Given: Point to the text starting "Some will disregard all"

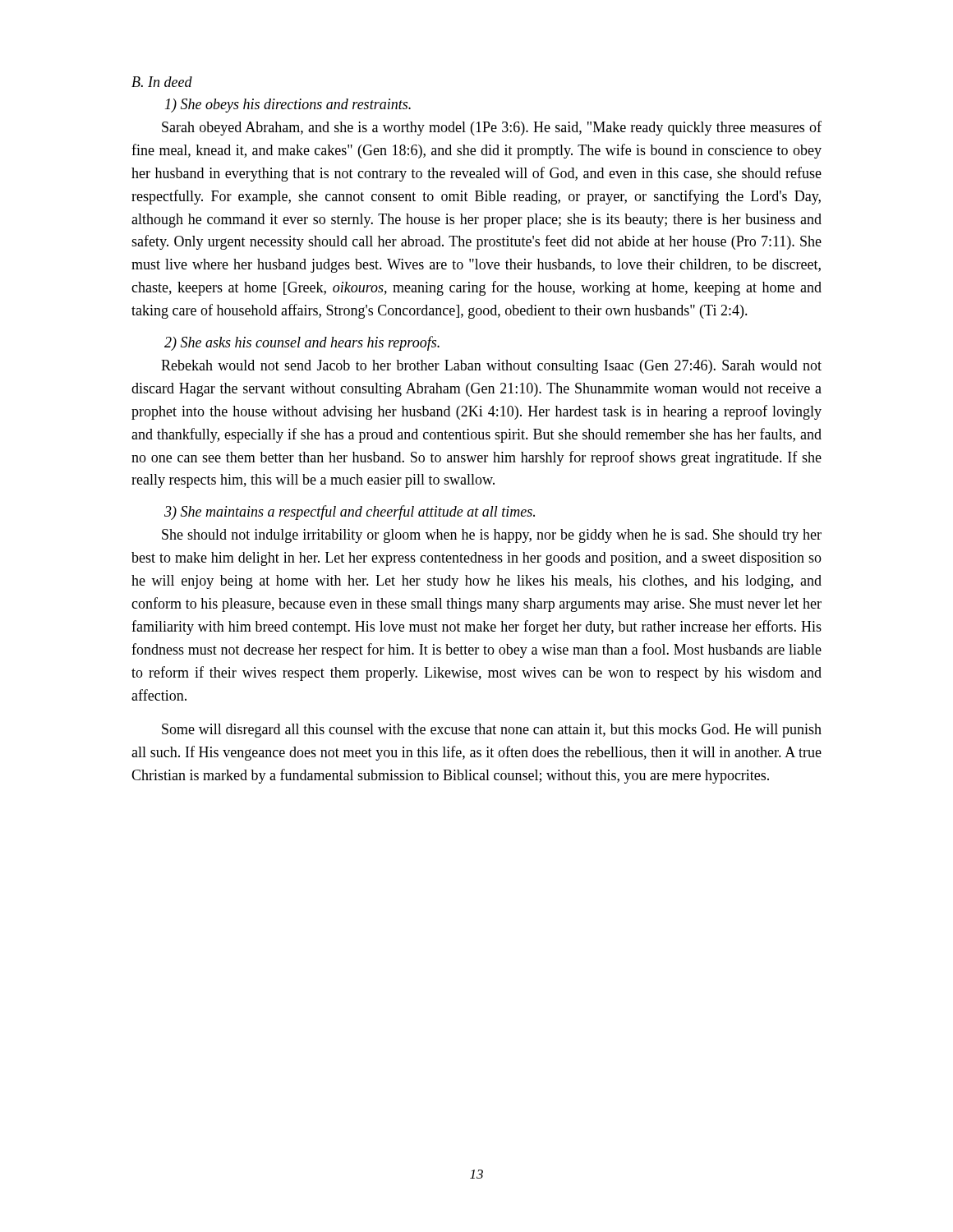Looking at the screenshot, I should click(x=476, y=753).
